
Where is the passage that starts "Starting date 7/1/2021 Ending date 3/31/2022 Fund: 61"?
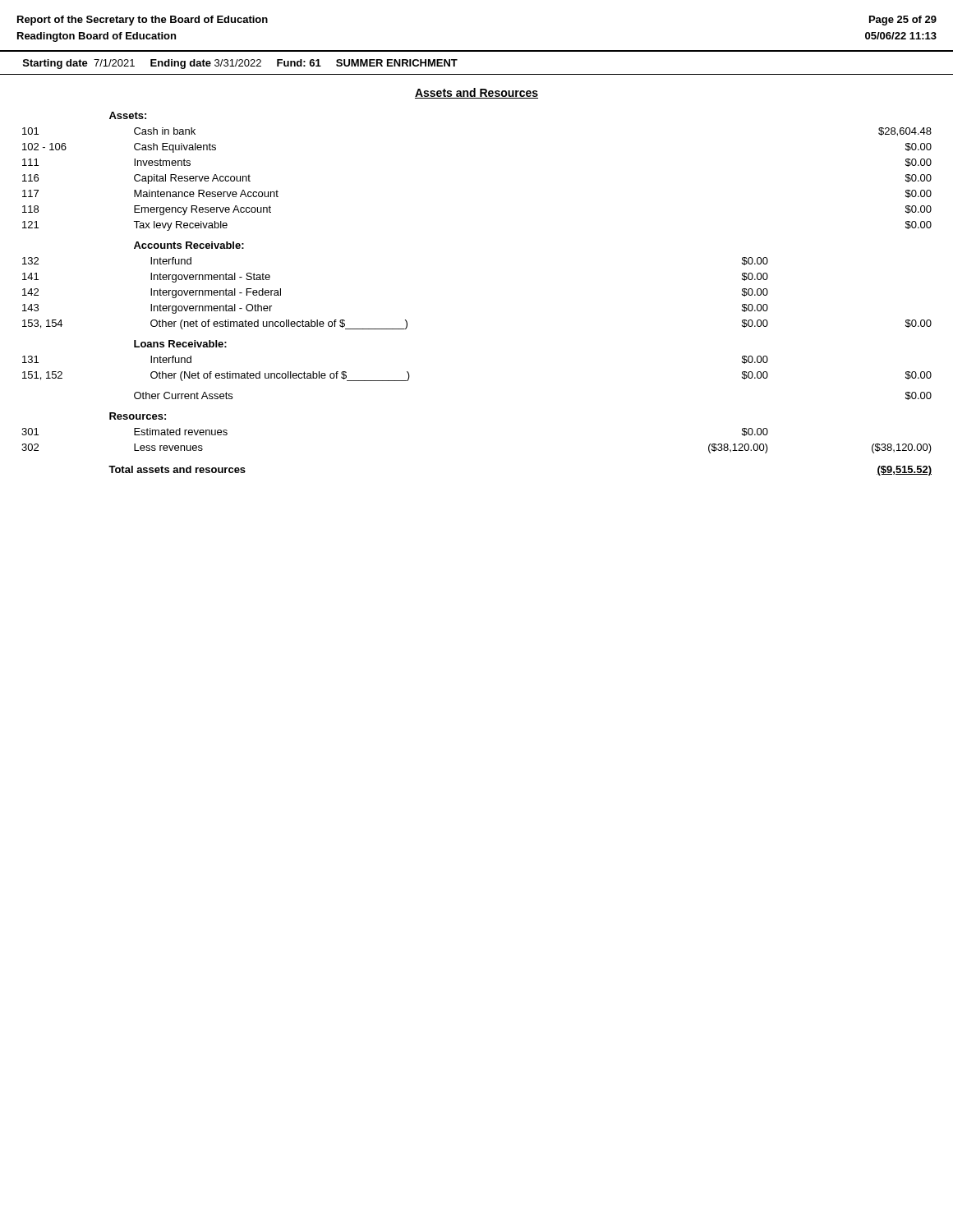tap(237, 63)
